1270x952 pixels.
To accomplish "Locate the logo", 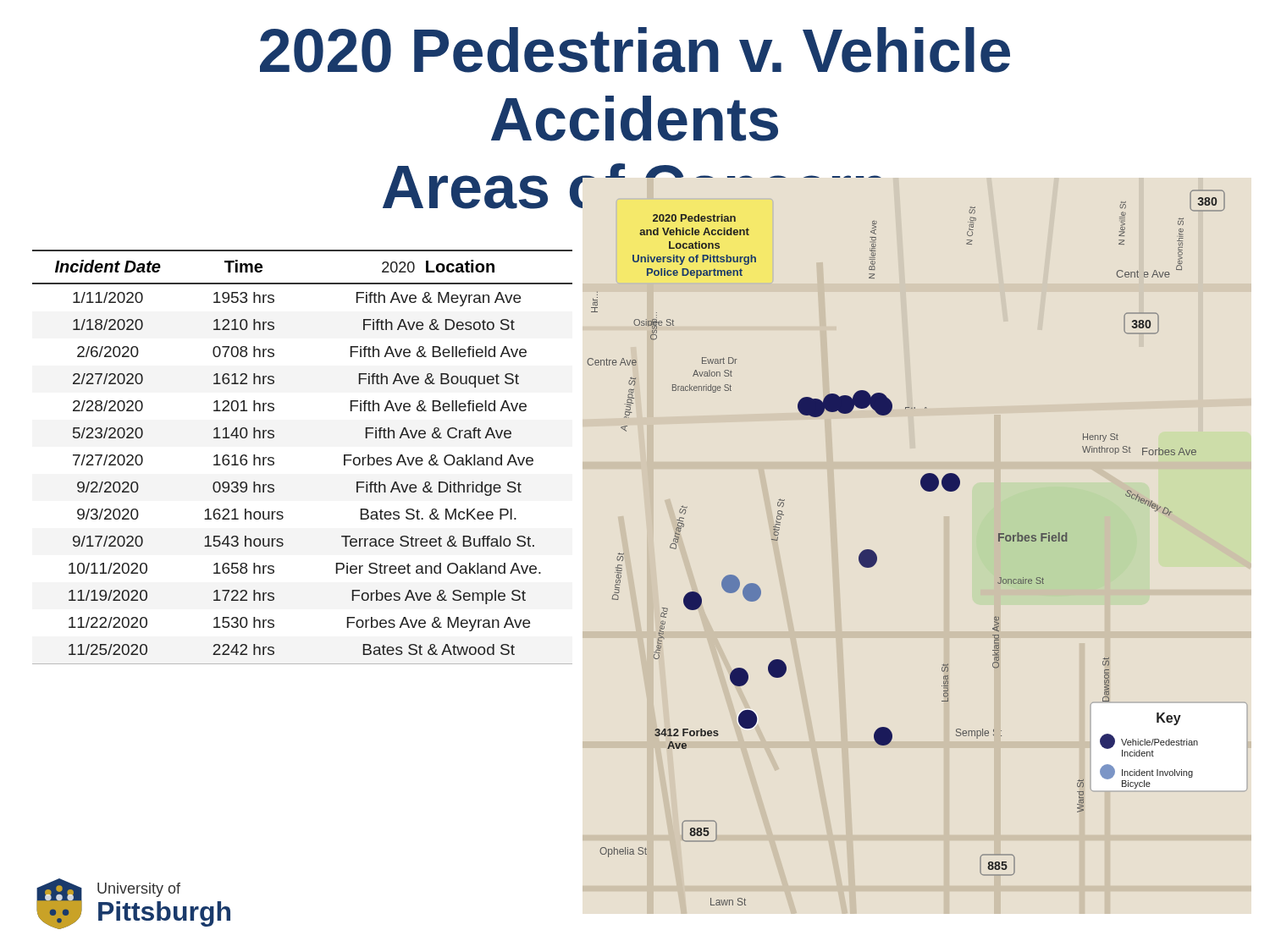I will [132, 904].
